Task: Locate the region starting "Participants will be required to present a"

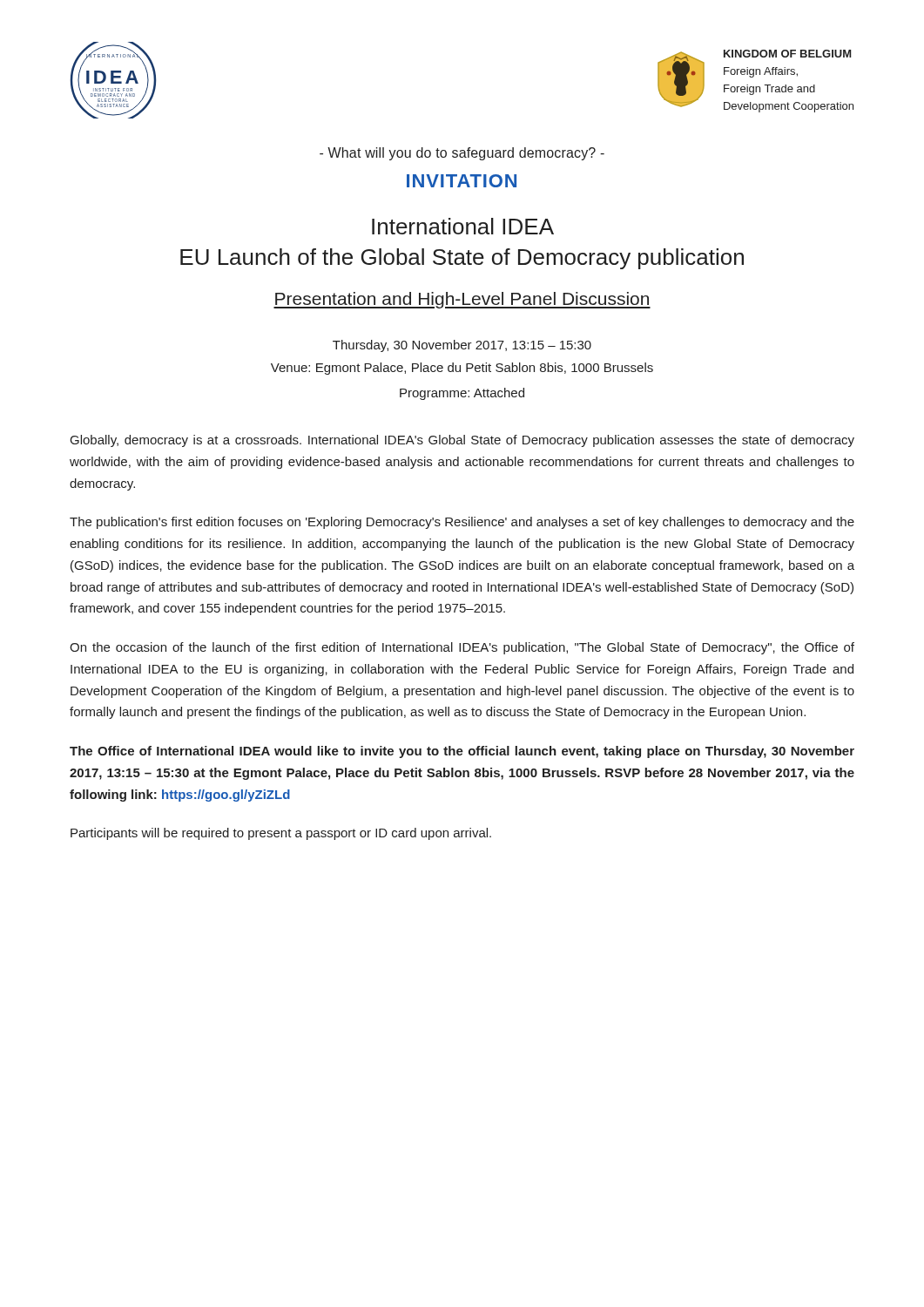Action: (x=281, y=833)
